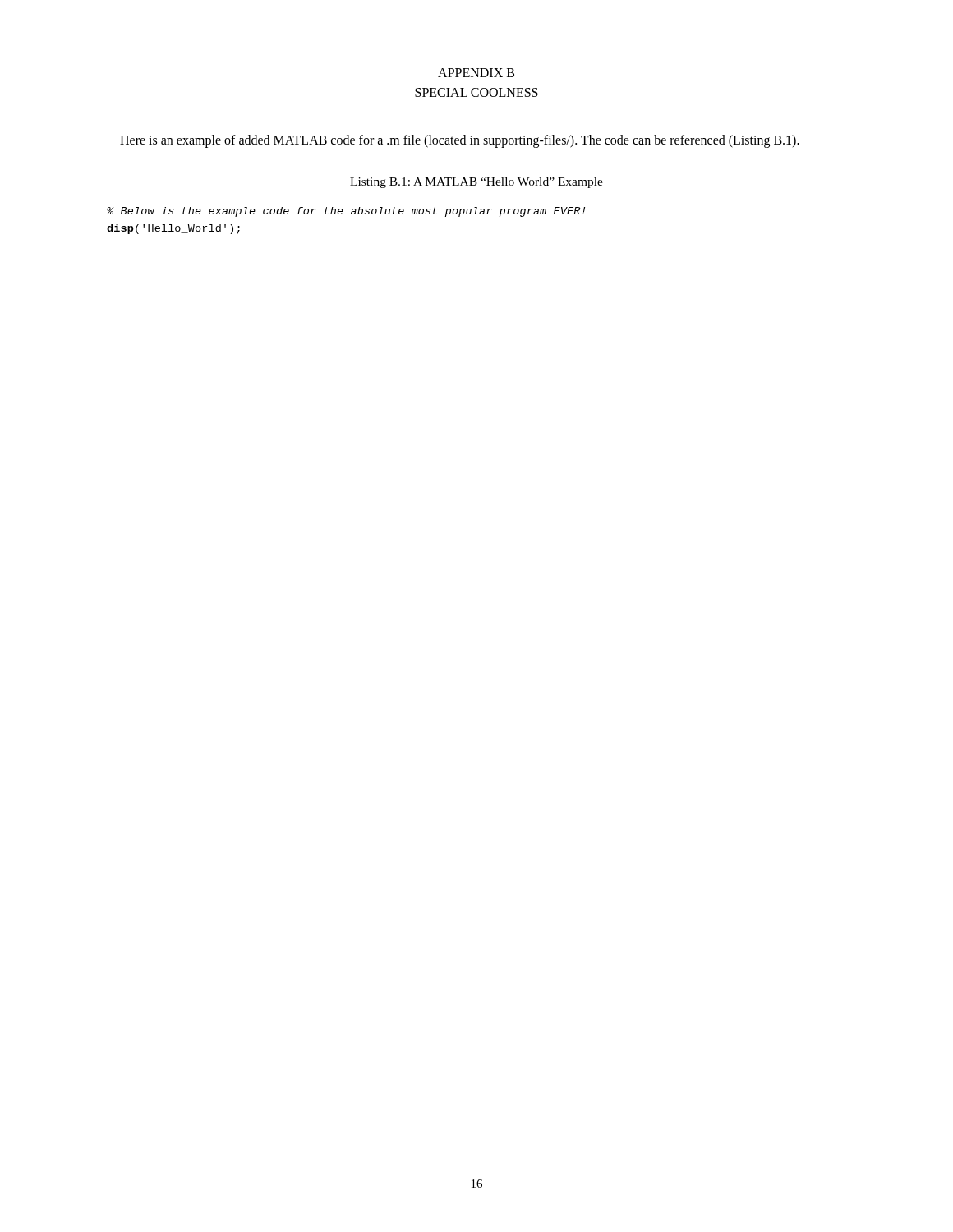Select the text block starting "SPECIAL COOLNESS"
953x1232 pixels.
tap(476, 92)
